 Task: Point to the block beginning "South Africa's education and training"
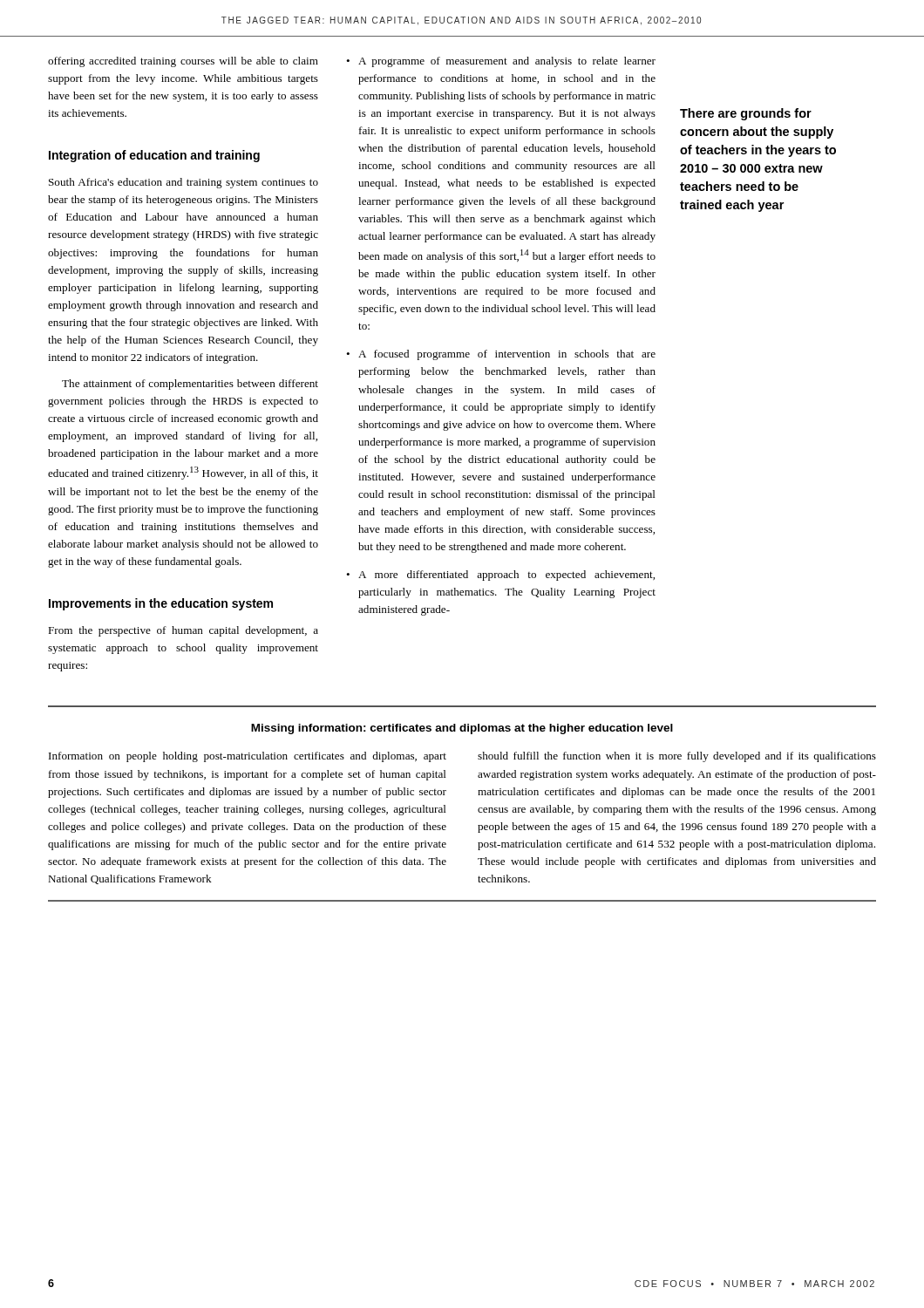pos(183,270)
